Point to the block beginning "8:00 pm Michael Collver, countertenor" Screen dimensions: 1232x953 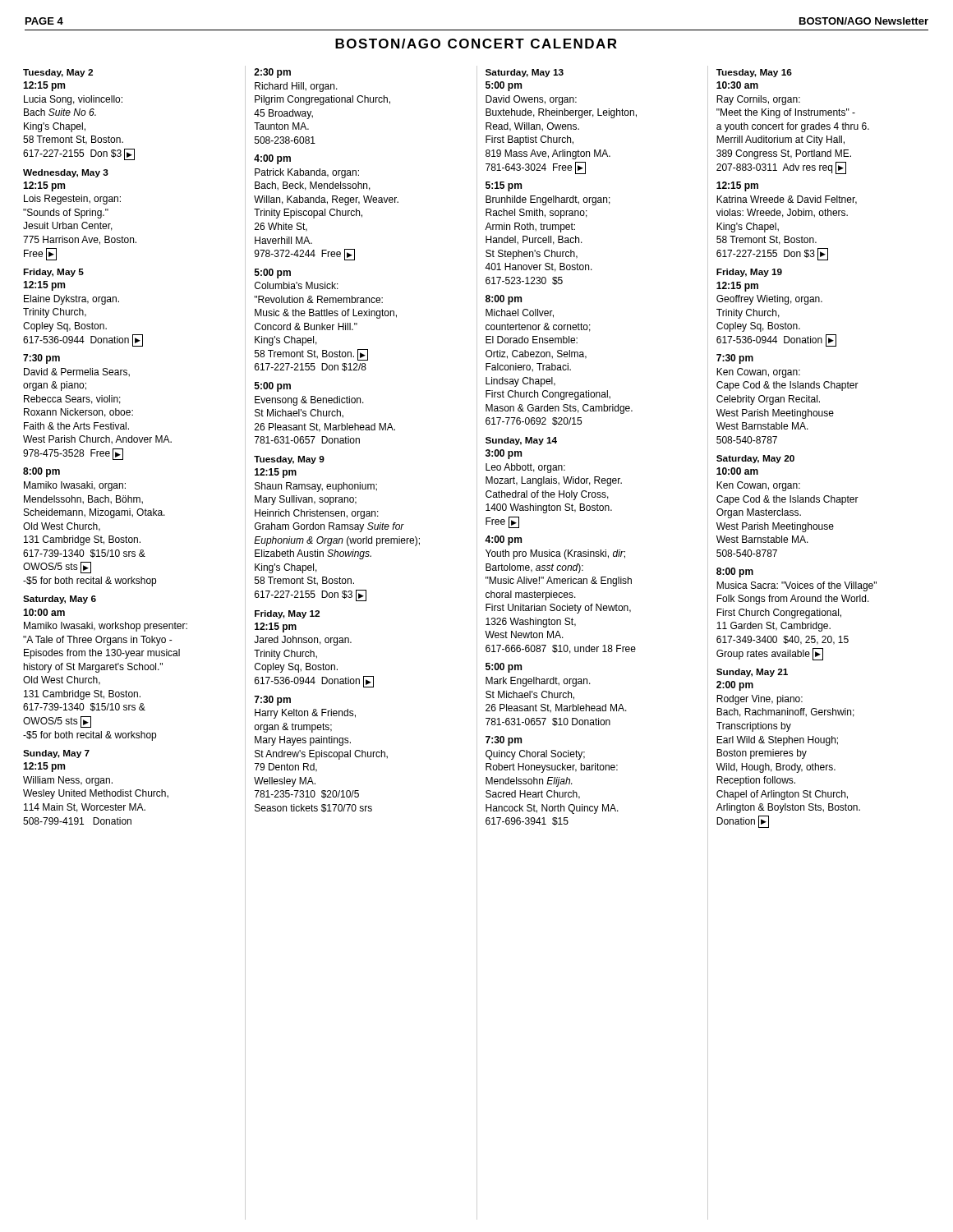[559, 360]
